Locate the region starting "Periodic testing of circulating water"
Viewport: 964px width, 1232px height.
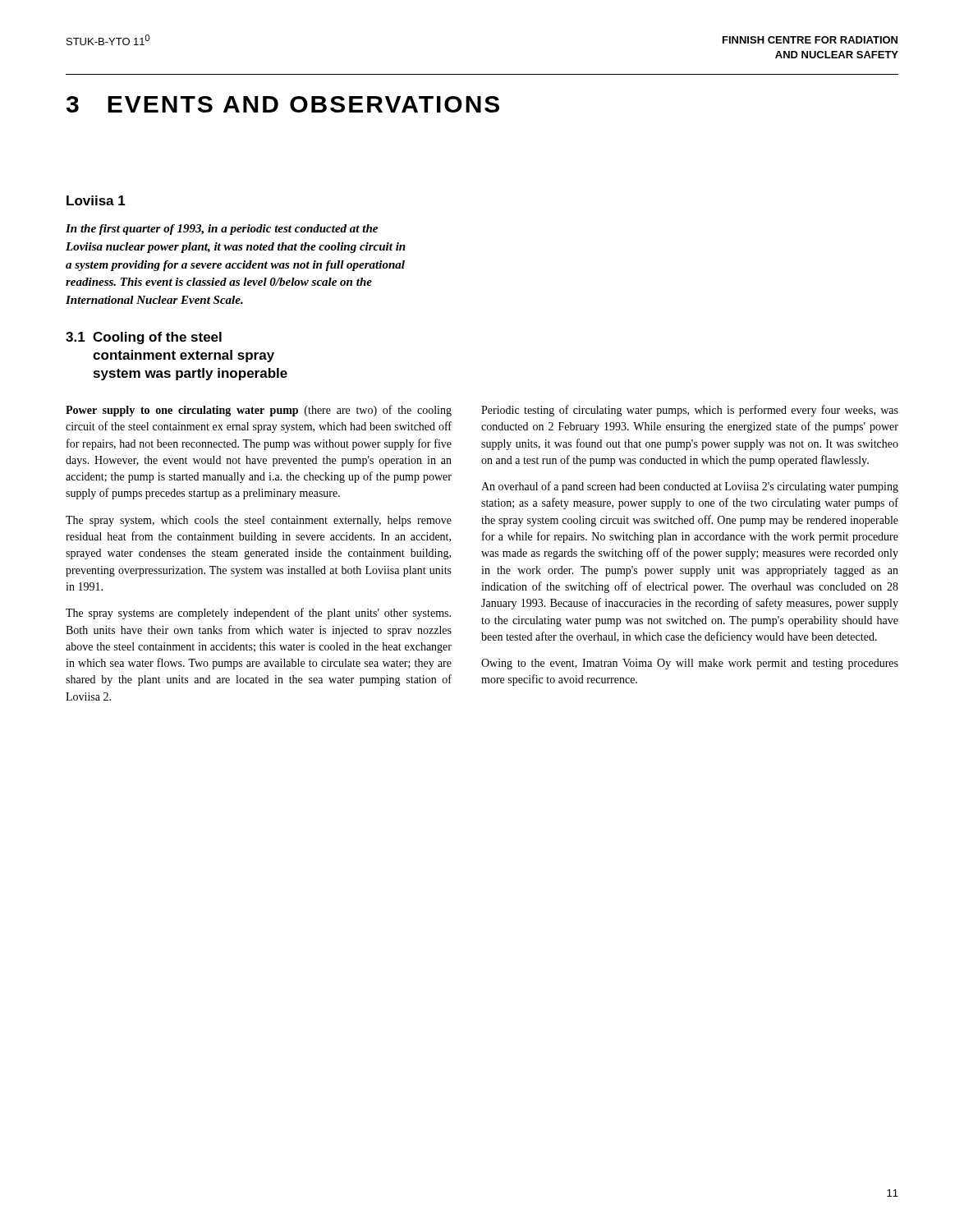click(690, 436)
